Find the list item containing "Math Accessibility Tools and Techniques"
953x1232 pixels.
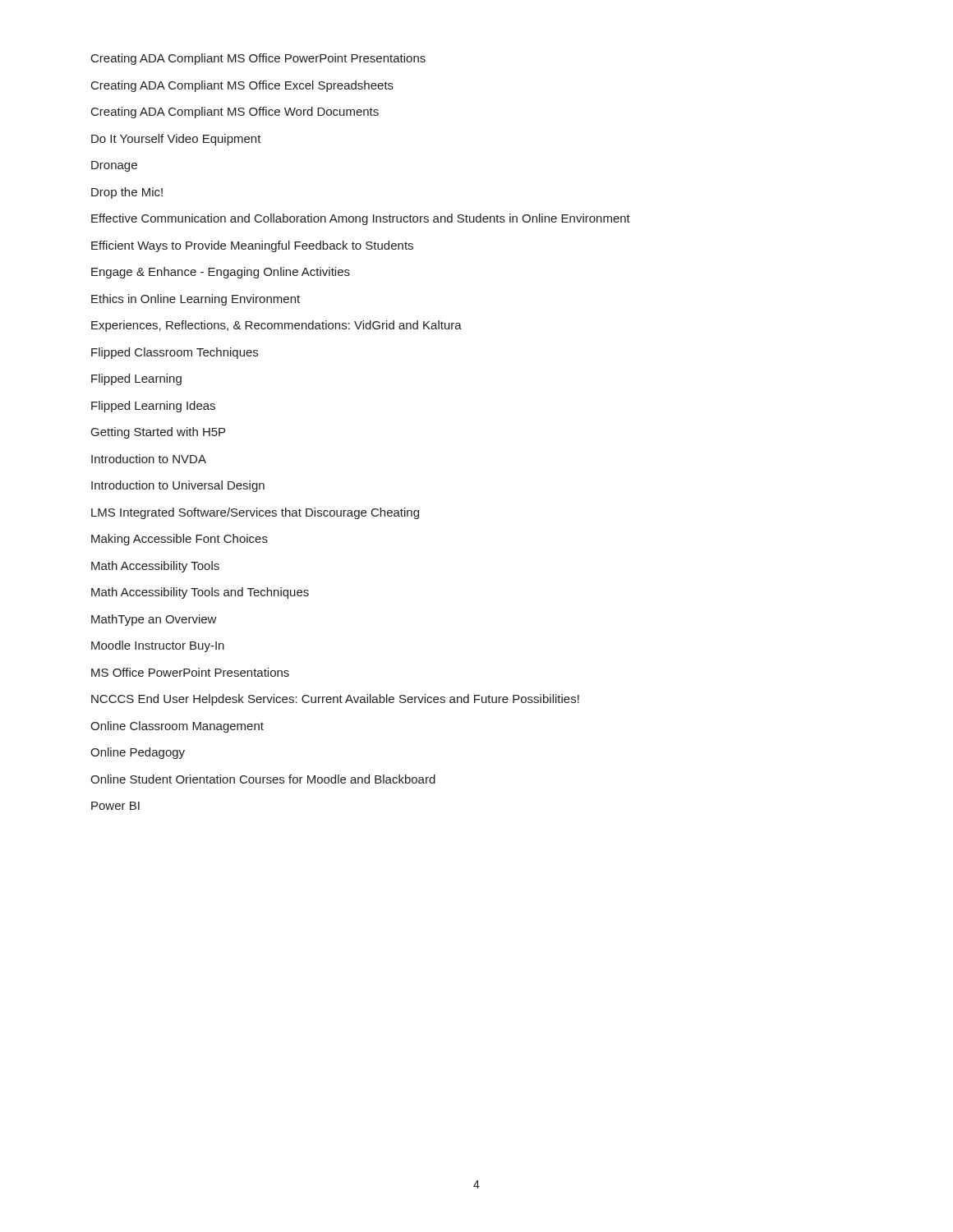[200, 592]
